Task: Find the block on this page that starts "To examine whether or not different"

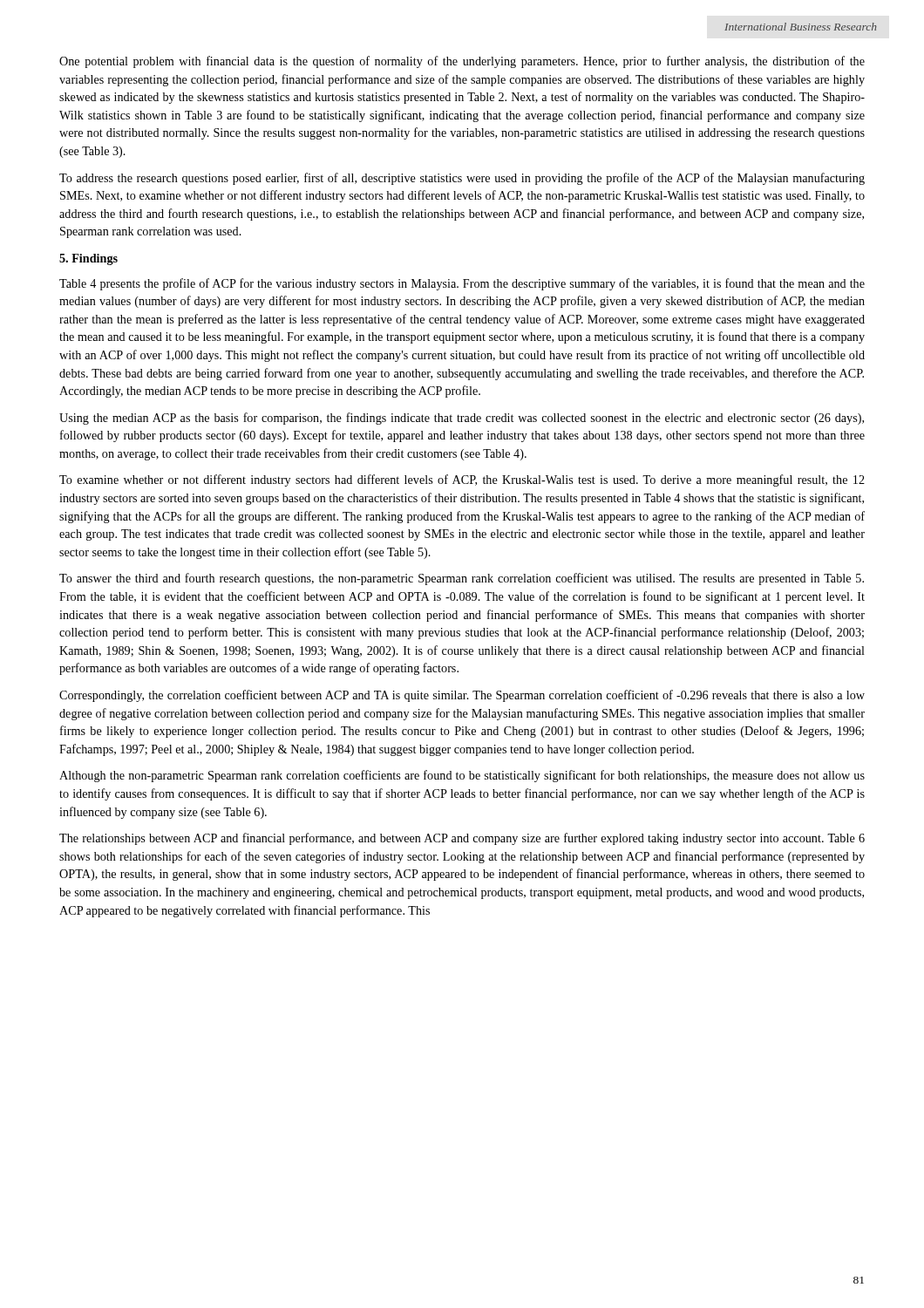Action: pos(462,516)
